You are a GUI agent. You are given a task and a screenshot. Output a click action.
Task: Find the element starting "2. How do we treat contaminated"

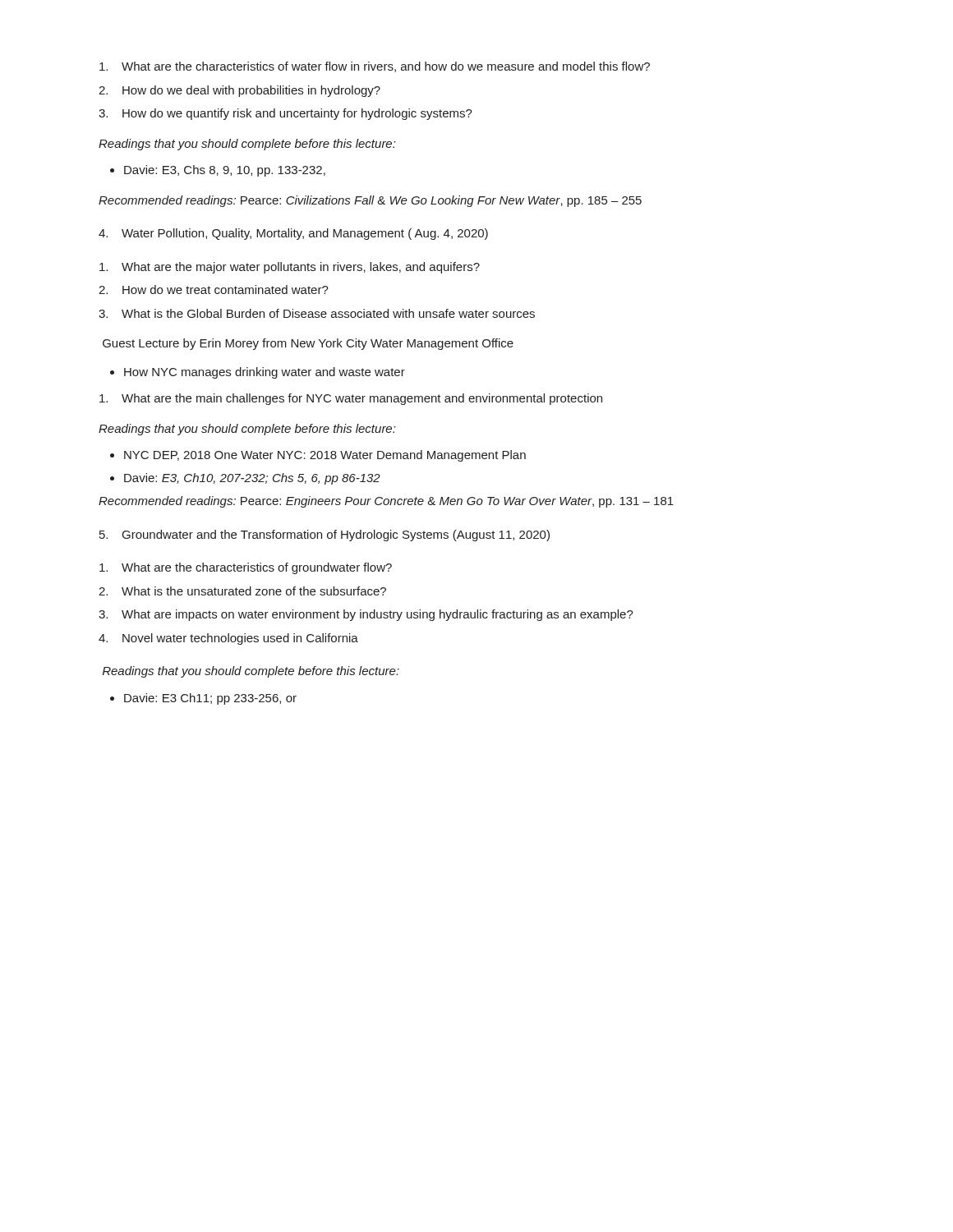(x=214, y=290)
